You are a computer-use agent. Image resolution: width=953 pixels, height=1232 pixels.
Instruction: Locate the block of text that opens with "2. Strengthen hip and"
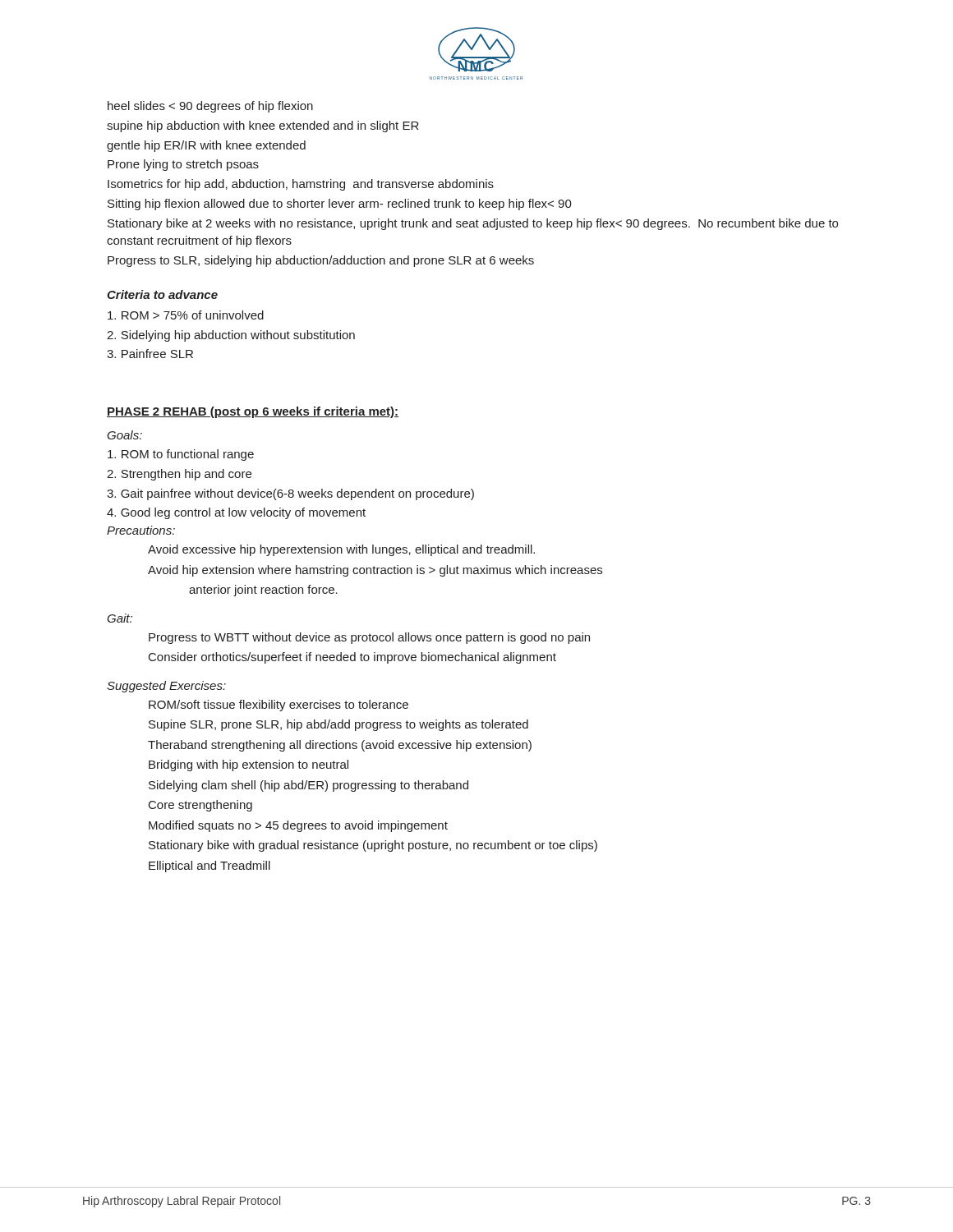pyautogui.click(x=179, y=473)
